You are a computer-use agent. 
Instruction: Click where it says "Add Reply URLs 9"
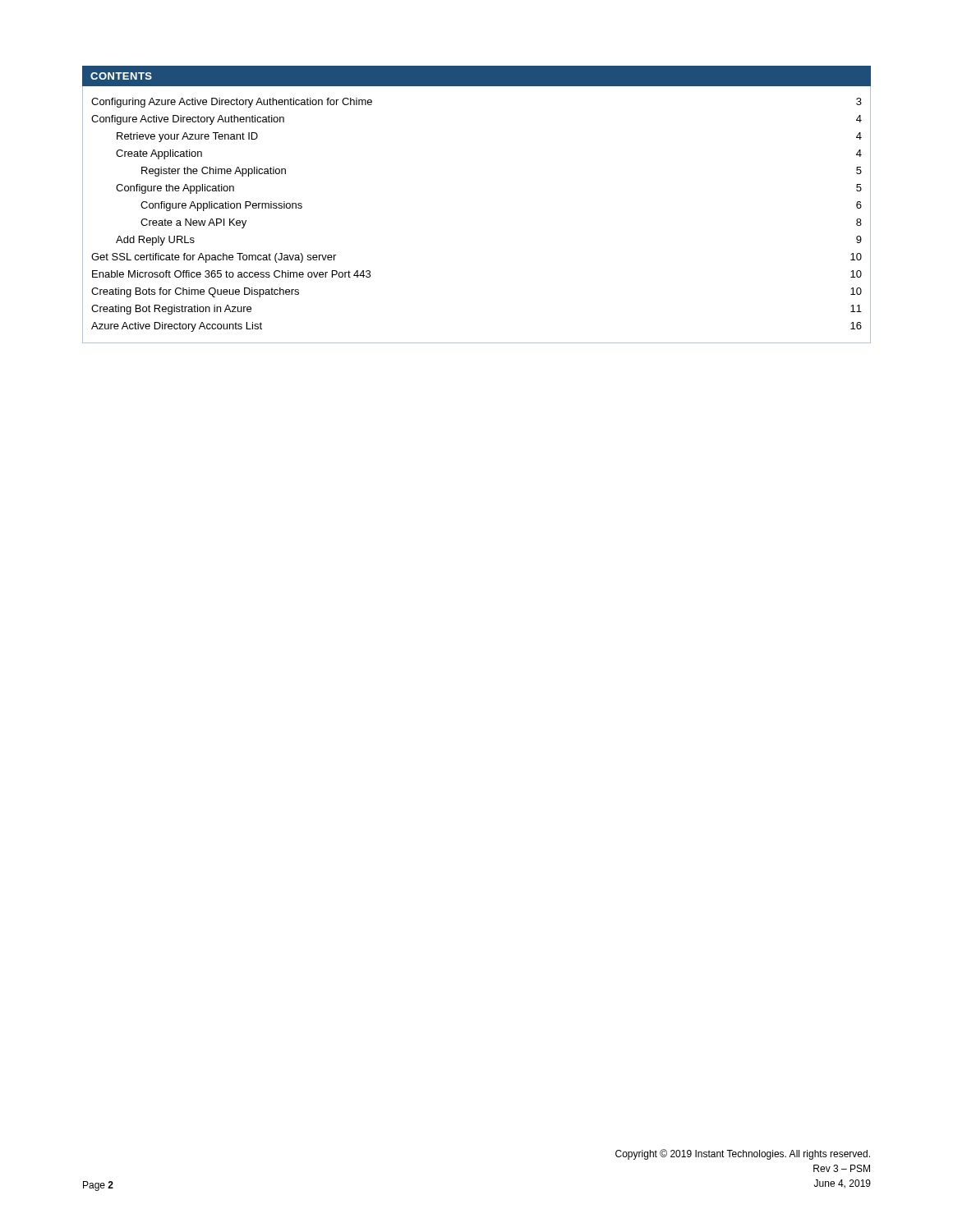pyautogui.click(x=153, y=240)
